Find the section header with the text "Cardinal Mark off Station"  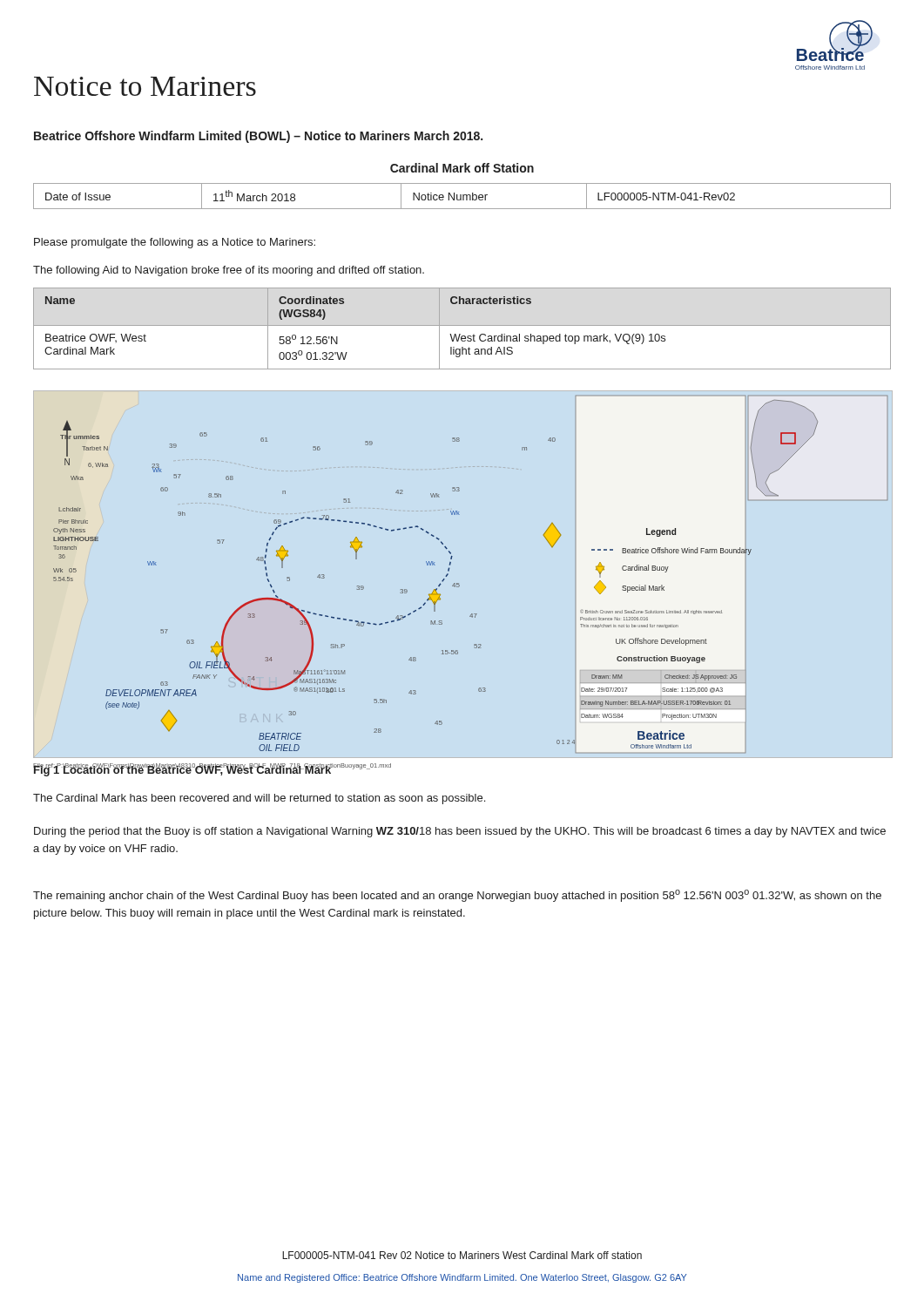click(x=462, y=168)
